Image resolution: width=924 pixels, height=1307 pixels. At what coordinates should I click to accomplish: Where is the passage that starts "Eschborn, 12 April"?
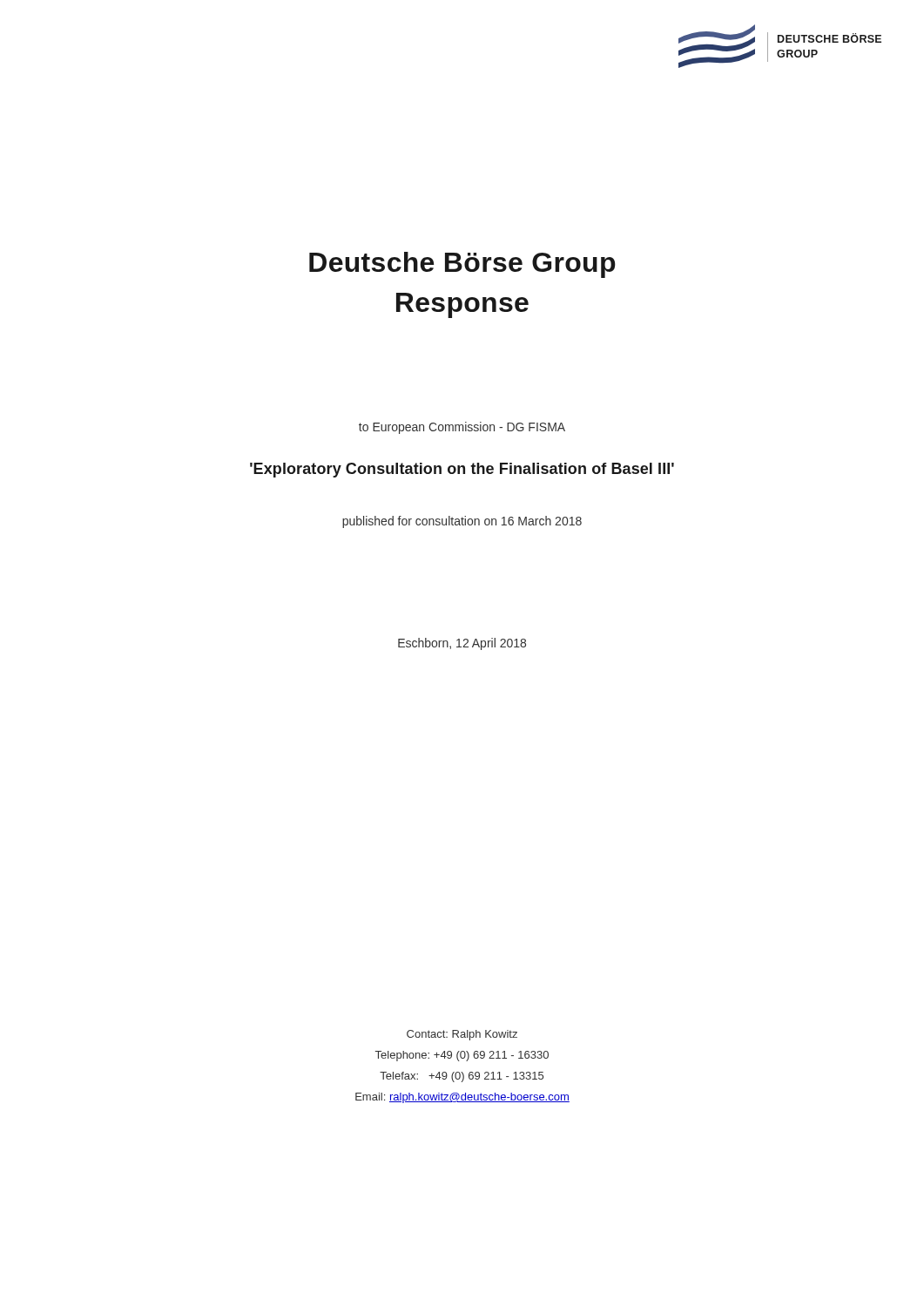pyautogui.click(x=462, y=643)
